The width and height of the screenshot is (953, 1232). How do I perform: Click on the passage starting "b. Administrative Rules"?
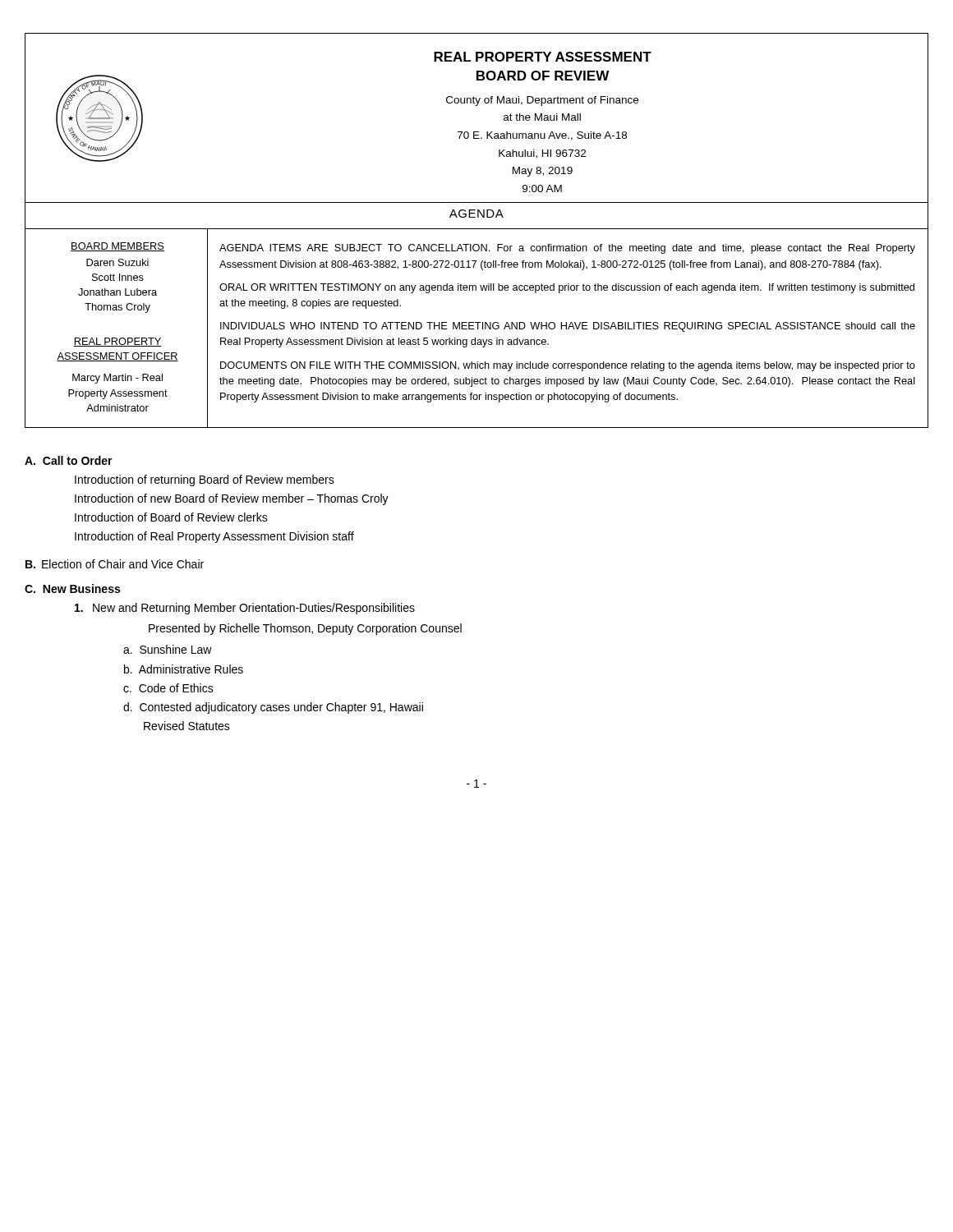183,669
